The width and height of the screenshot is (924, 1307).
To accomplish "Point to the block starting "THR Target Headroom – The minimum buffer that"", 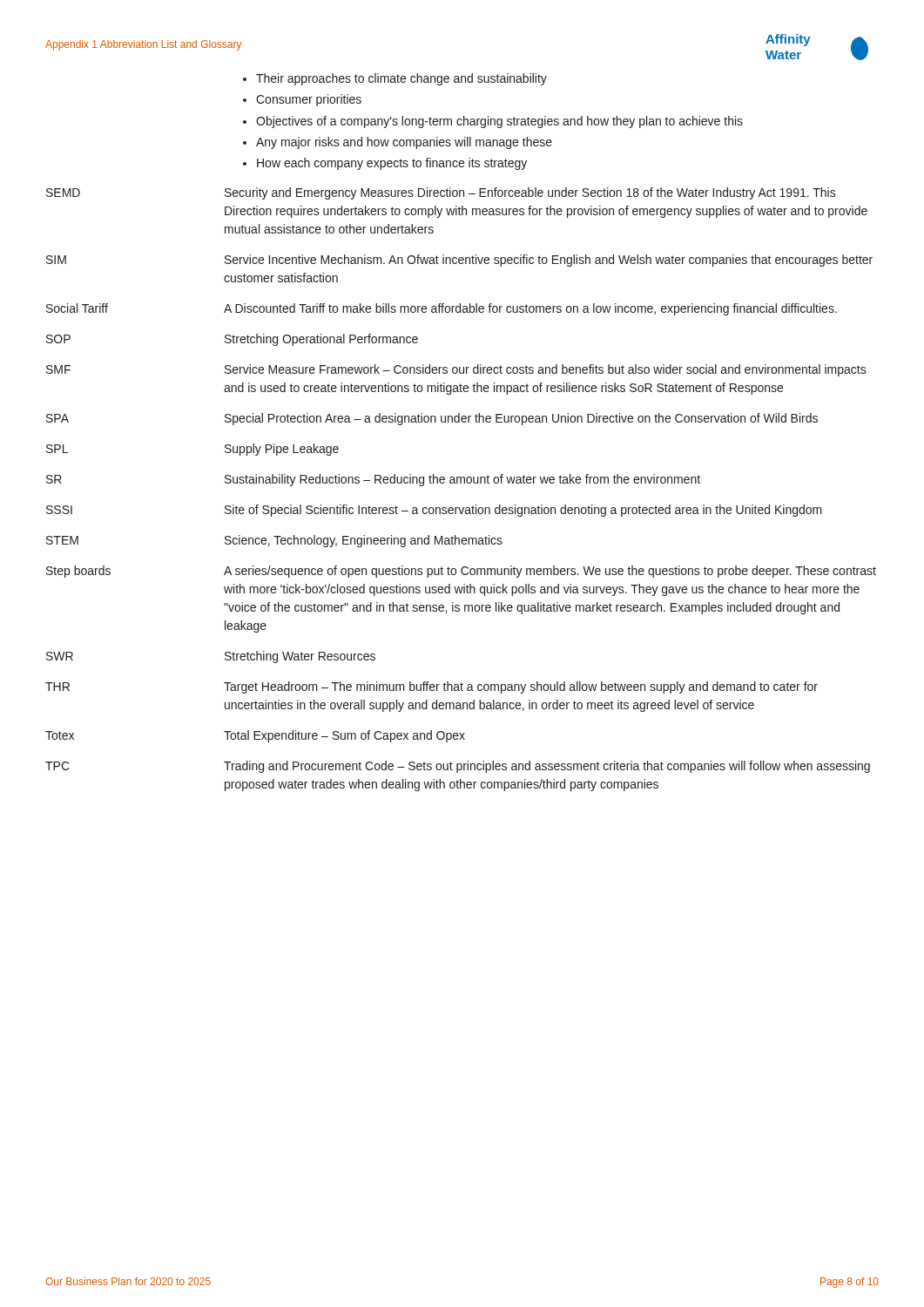I will point(462,697).
